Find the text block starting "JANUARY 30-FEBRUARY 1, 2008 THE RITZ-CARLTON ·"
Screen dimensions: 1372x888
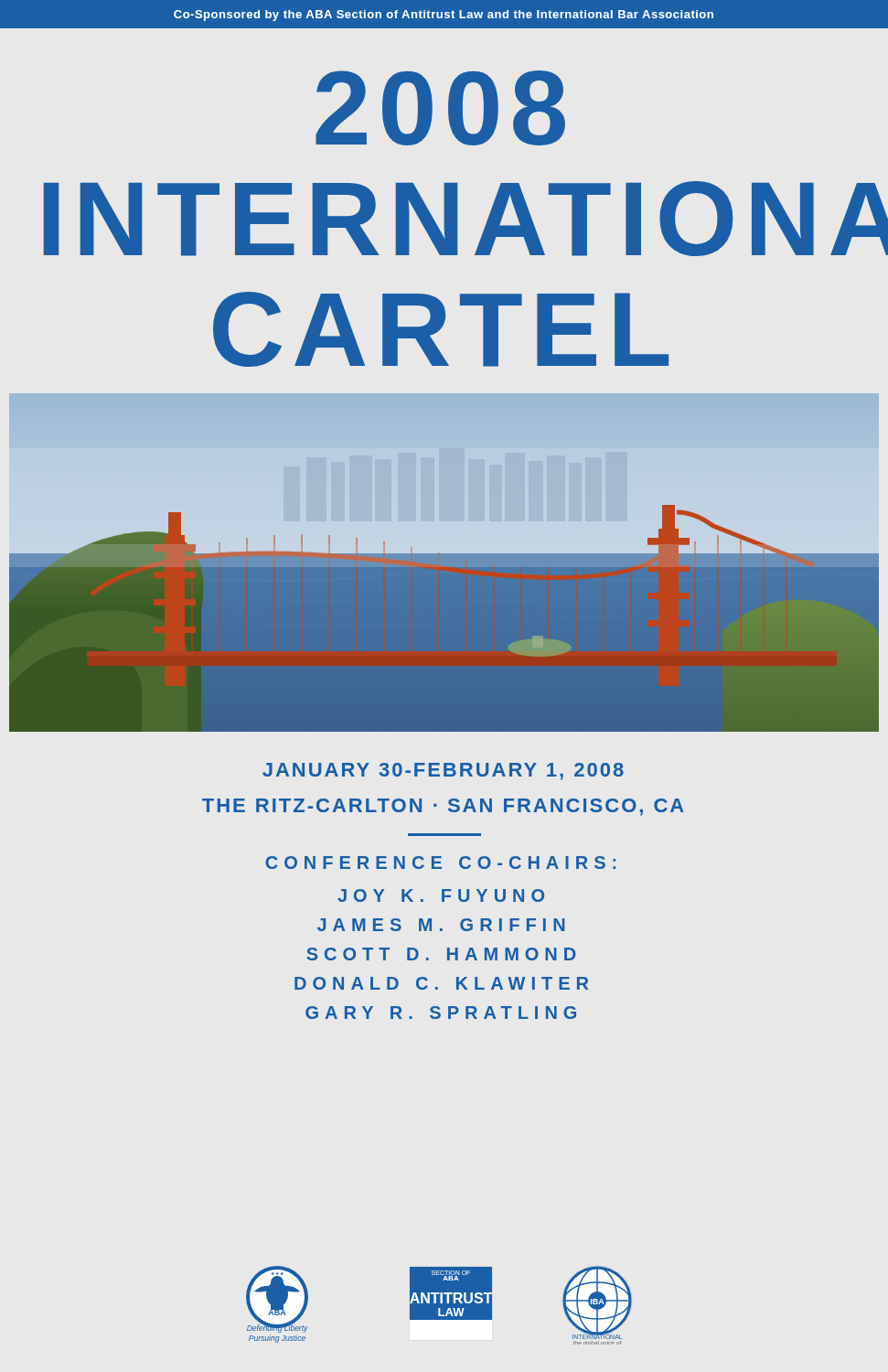(444, 891)
